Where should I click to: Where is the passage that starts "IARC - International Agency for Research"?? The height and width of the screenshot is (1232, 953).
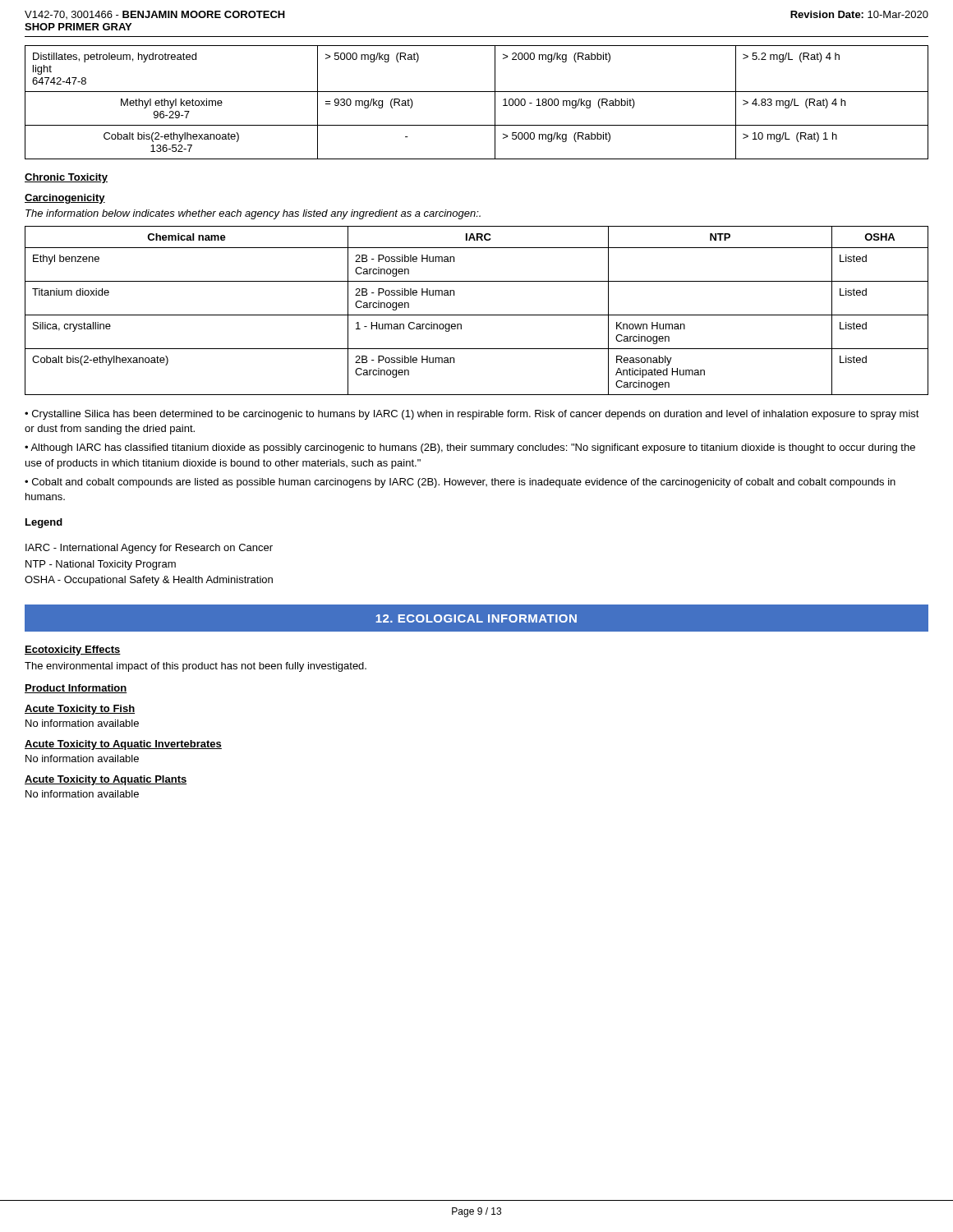point(149,549)
